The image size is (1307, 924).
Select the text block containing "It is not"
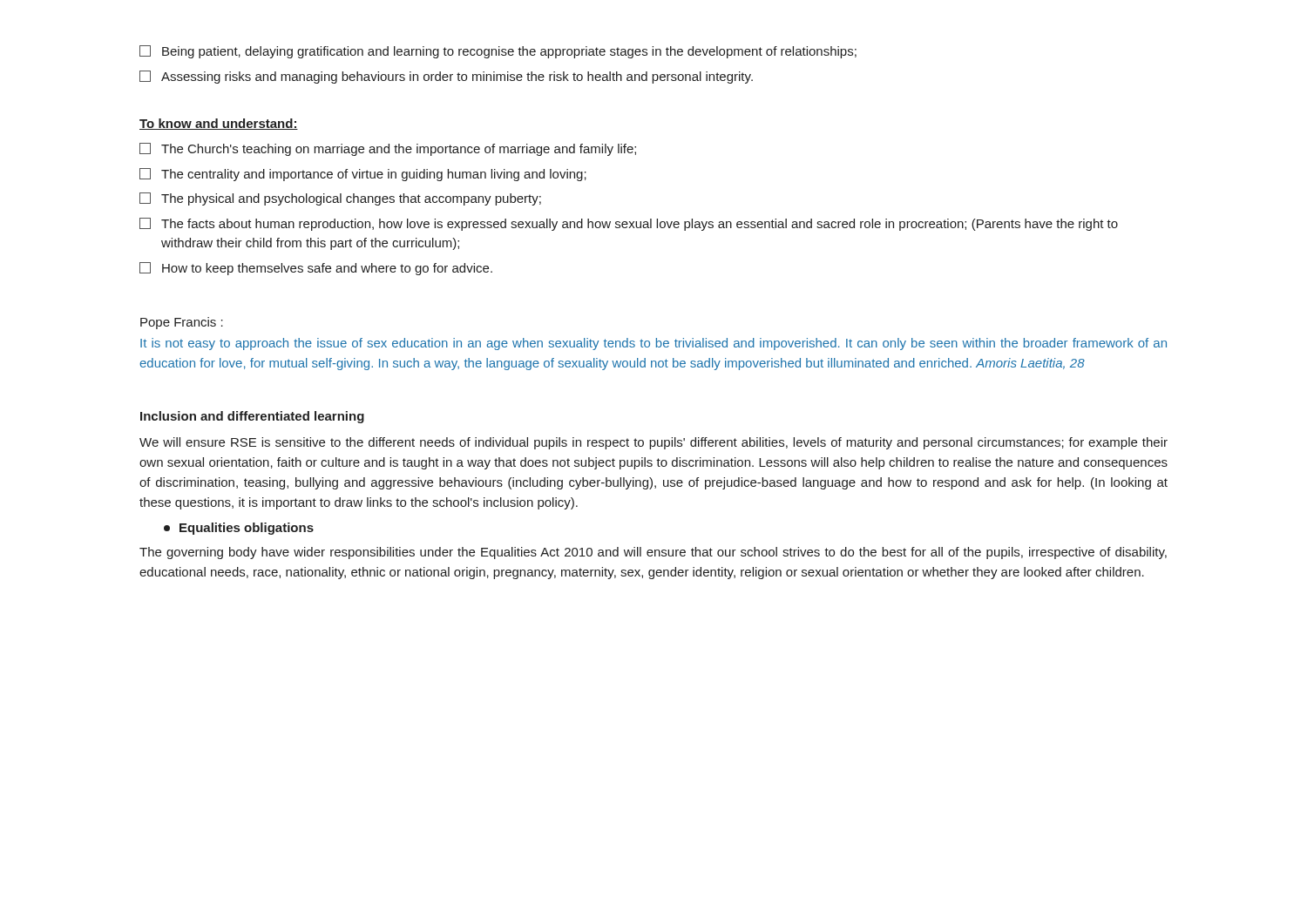pyautogui.click(x=654, y=353)
